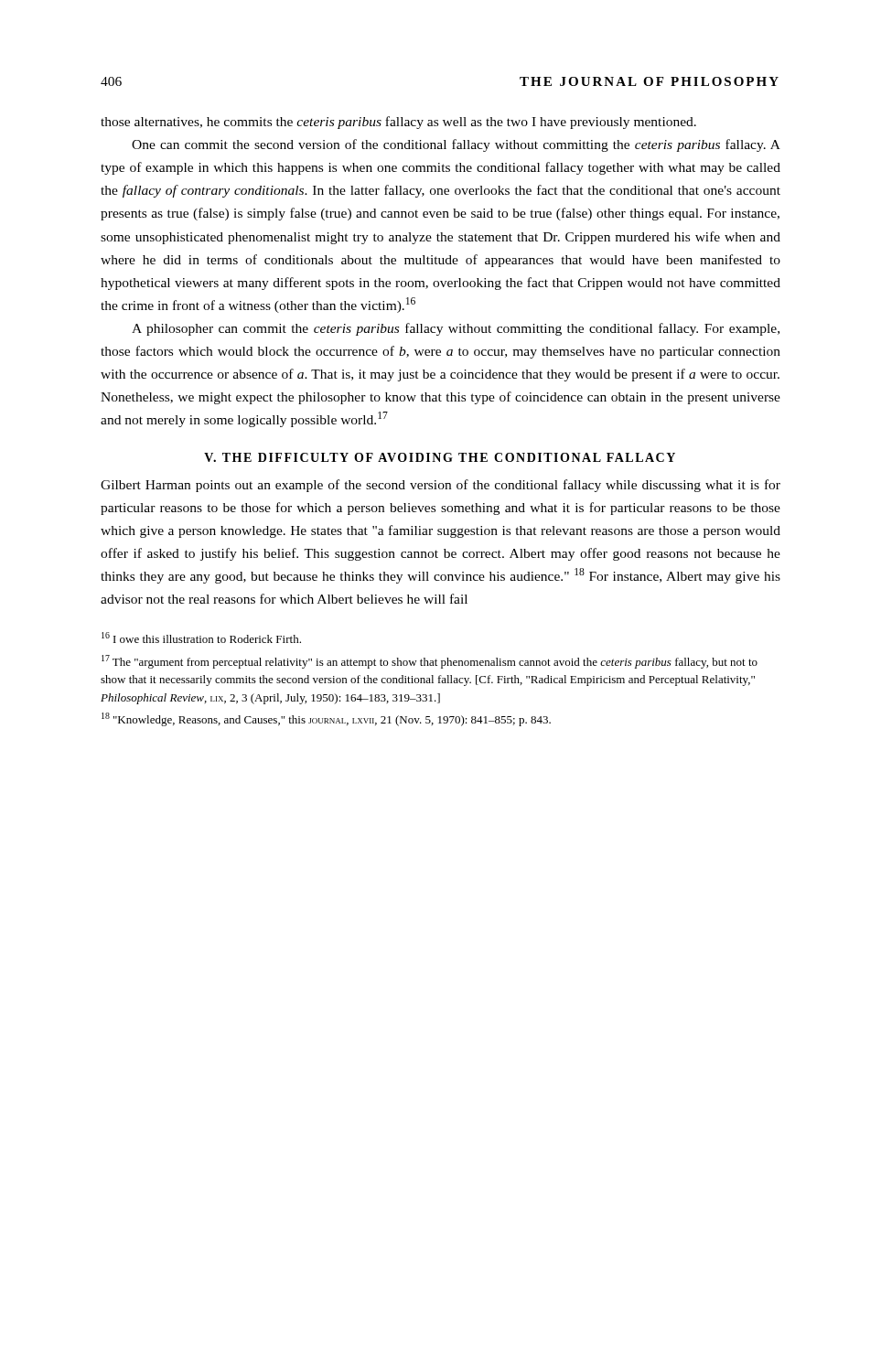Locate the block starting "those alternatives, he commits the ceteris paribus"

[399, 121]
